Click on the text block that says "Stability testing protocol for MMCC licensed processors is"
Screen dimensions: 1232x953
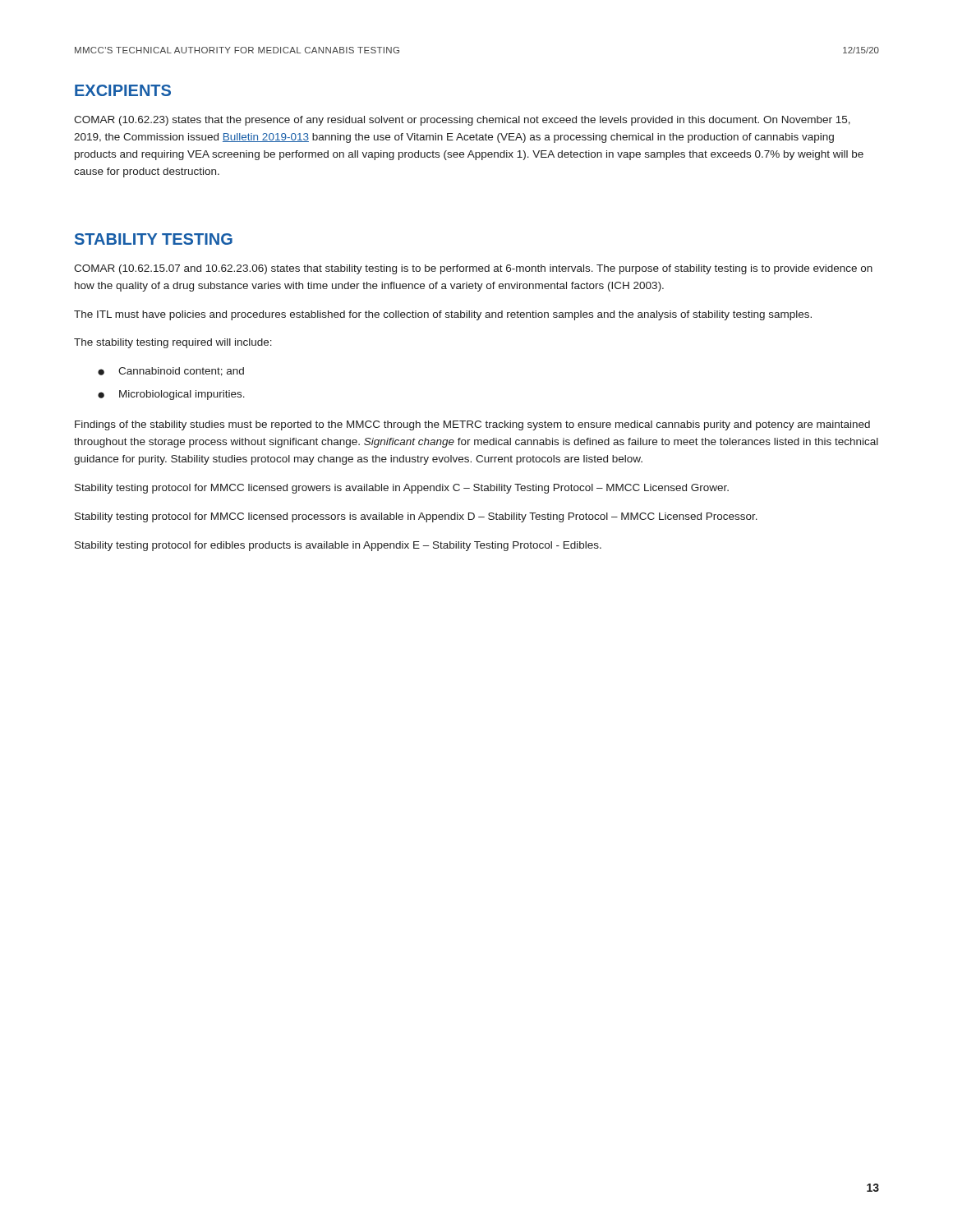click(416, 516)
